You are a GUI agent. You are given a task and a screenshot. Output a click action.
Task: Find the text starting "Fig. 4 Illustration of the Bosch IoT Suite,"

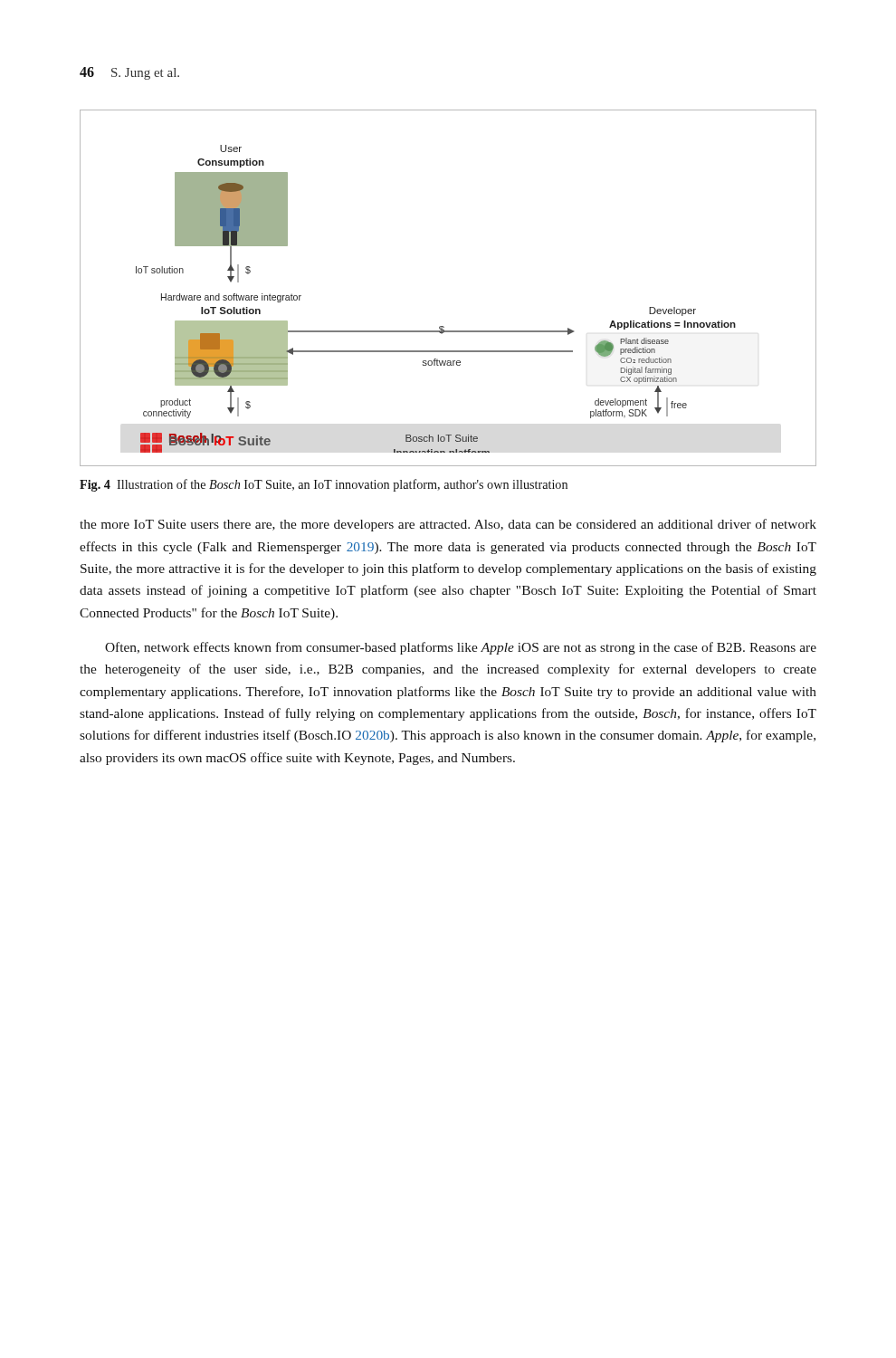[324, 484]
